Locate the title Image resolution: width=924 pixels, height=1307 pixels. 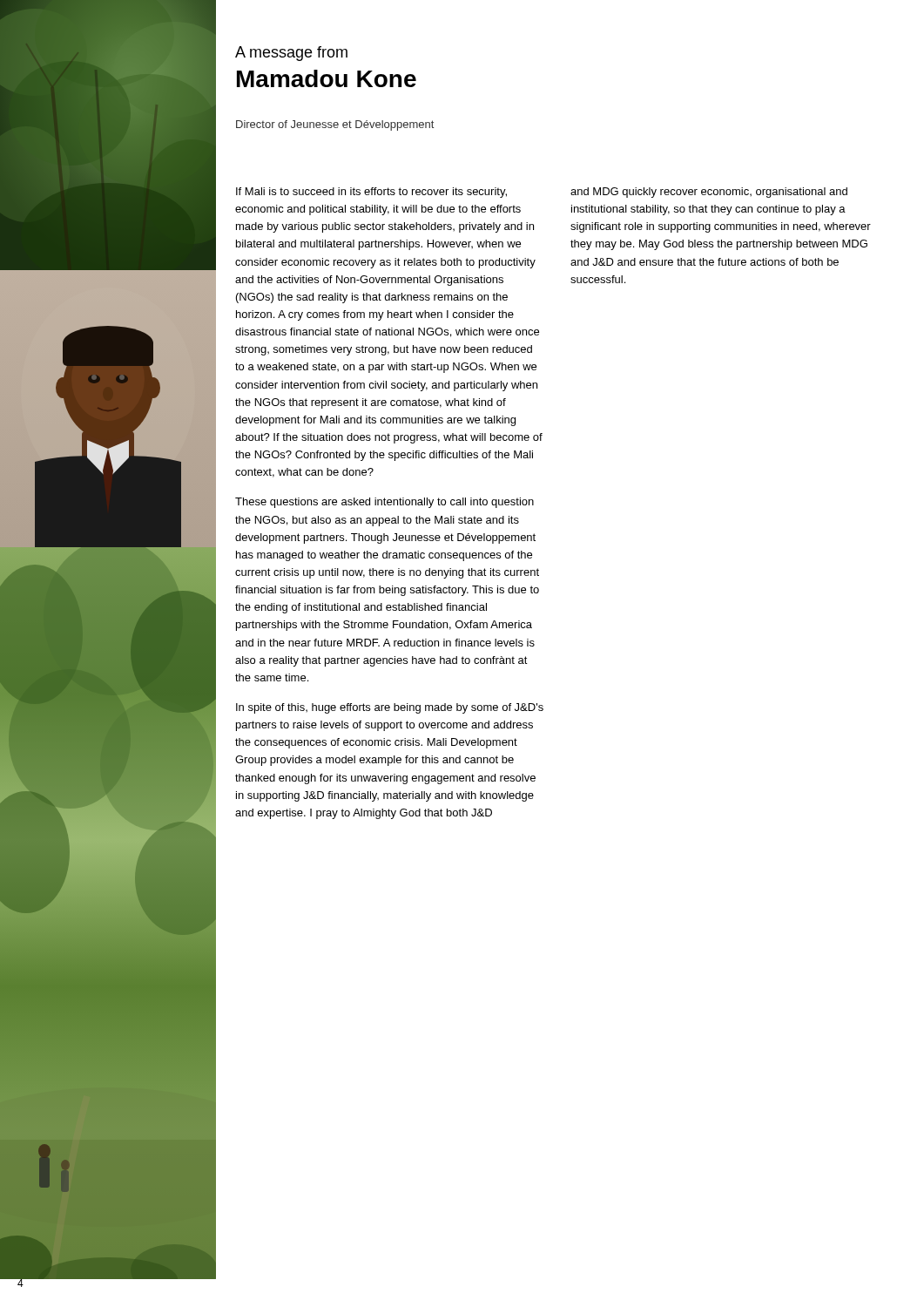click(x=444, y=68)
